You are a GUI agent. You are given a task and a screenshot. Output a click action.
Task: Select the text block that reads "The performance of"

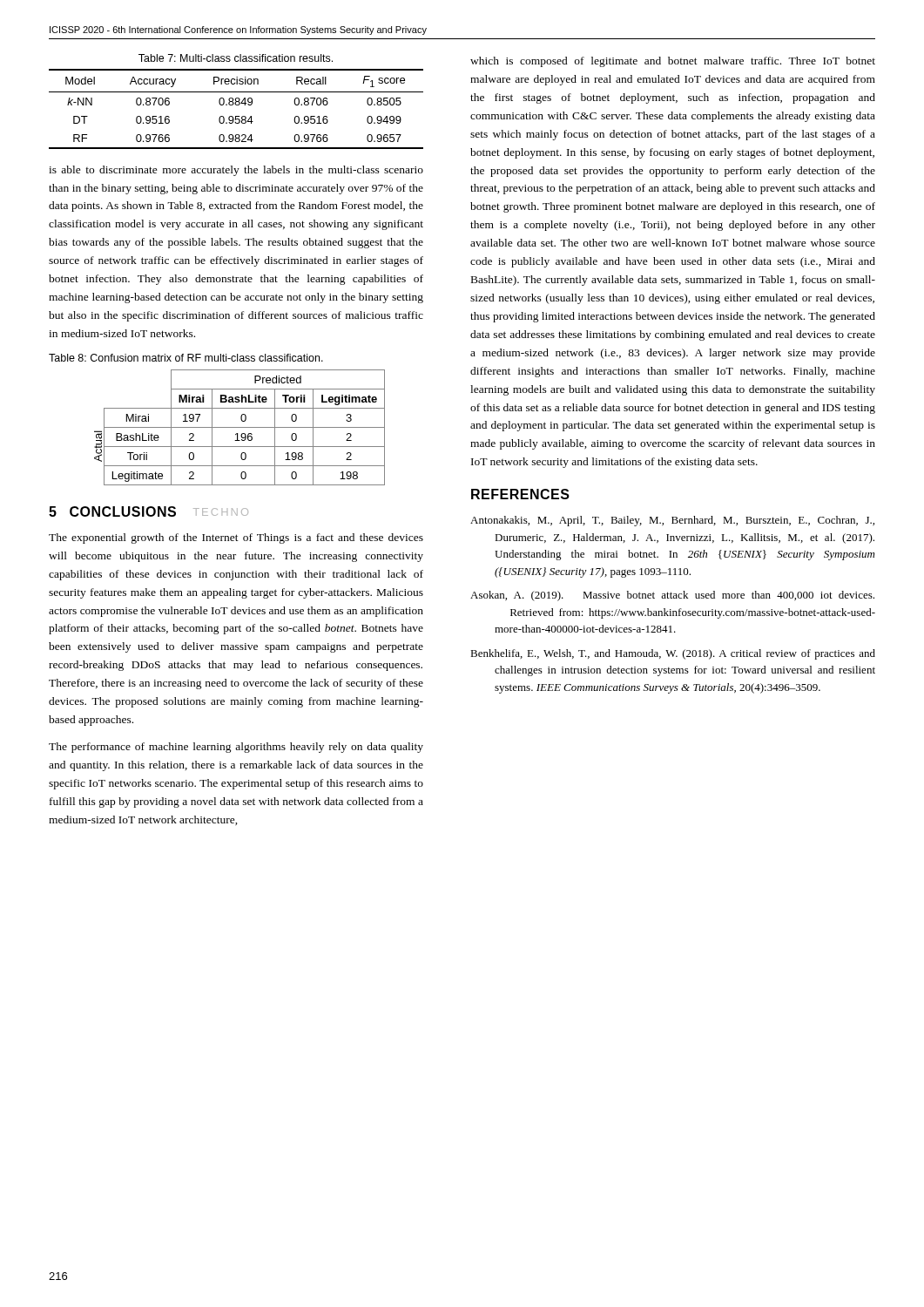click(236, 783)
